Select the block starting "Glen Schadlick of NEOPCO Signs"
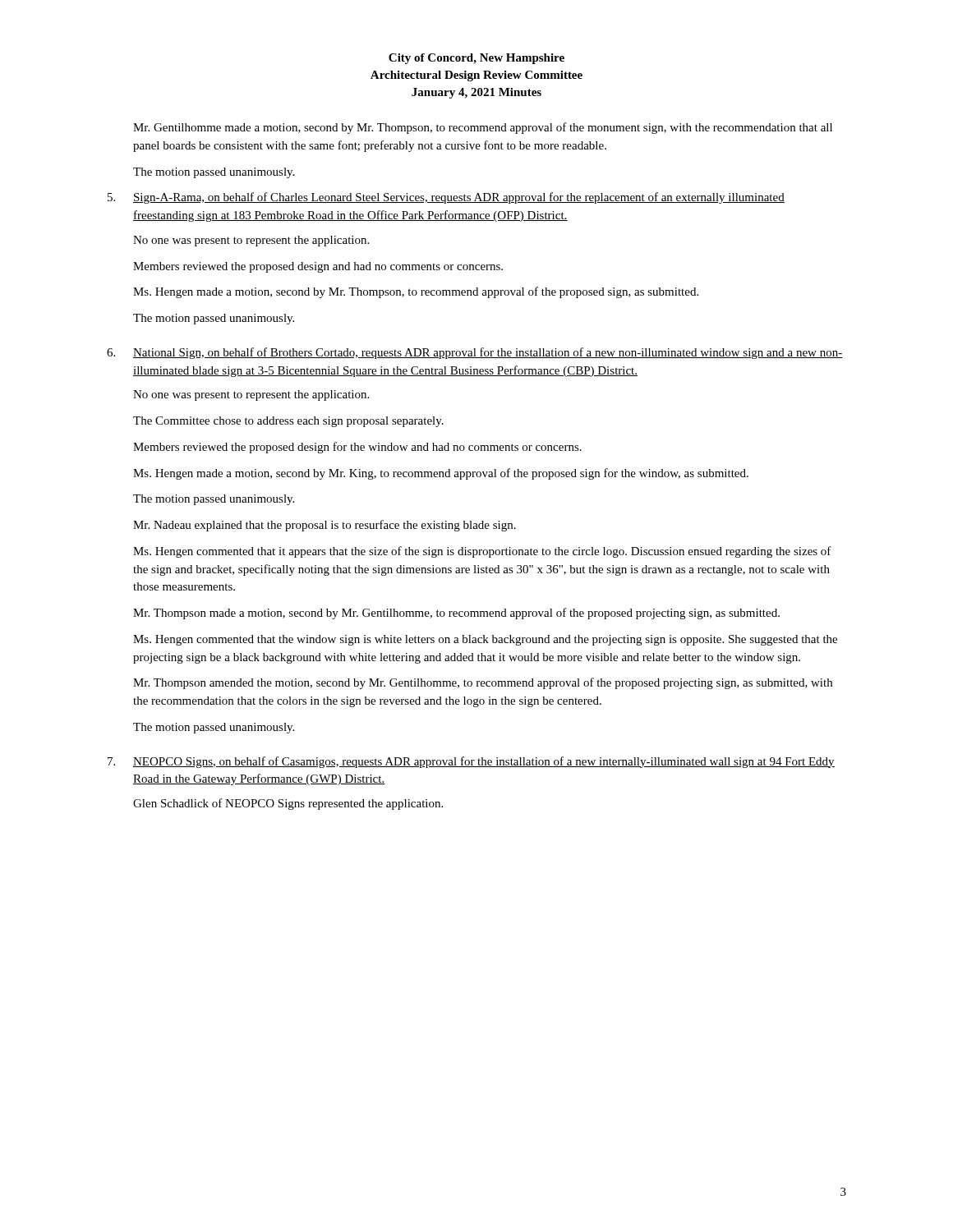Viewport: 953px width, 1232px height. (x=288, y=803)
